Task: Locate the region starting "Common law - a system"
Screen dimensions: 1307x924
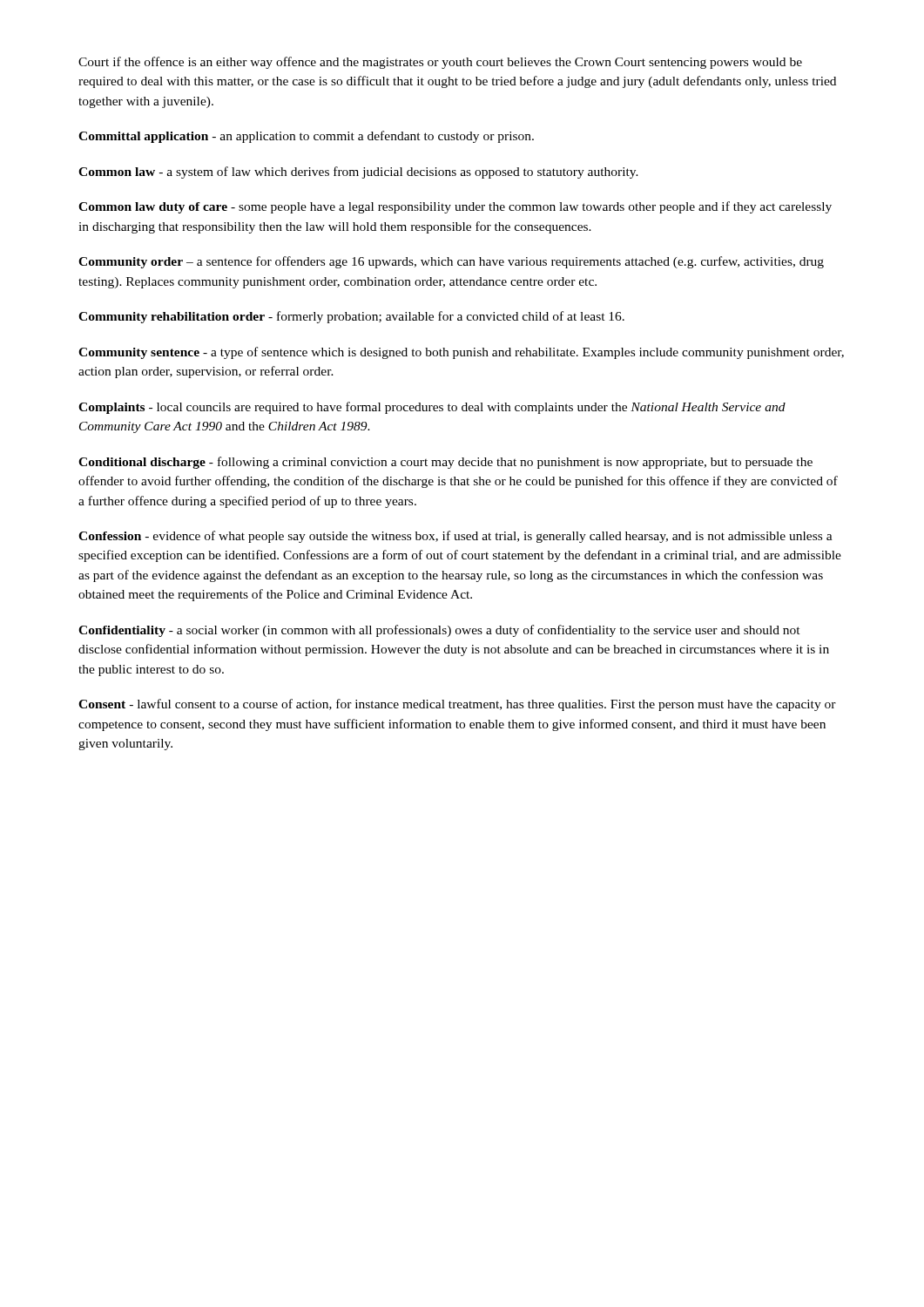Action: 462,172
